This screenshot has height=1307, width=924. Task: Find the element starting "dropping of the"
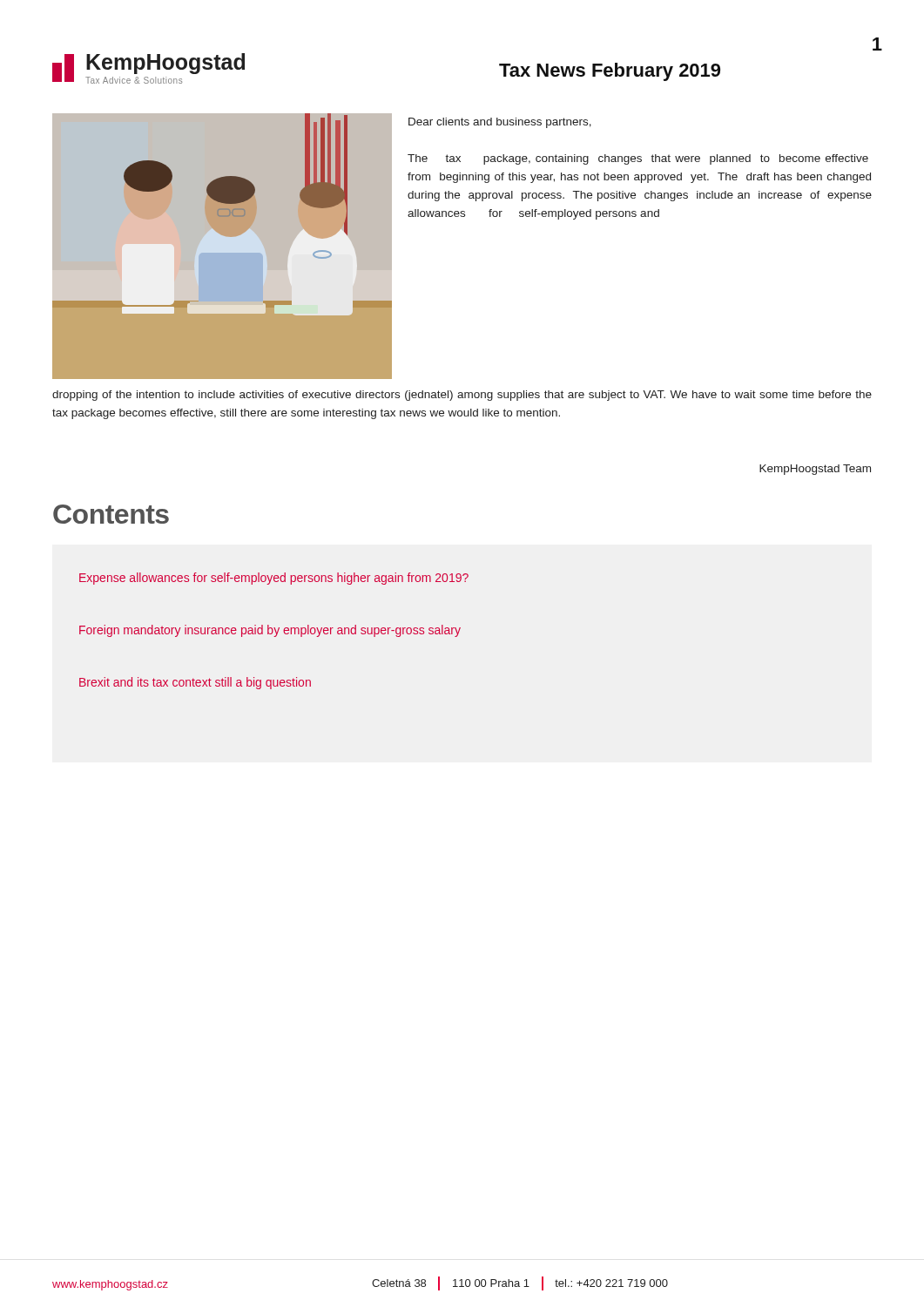click(x=462, y=403)
